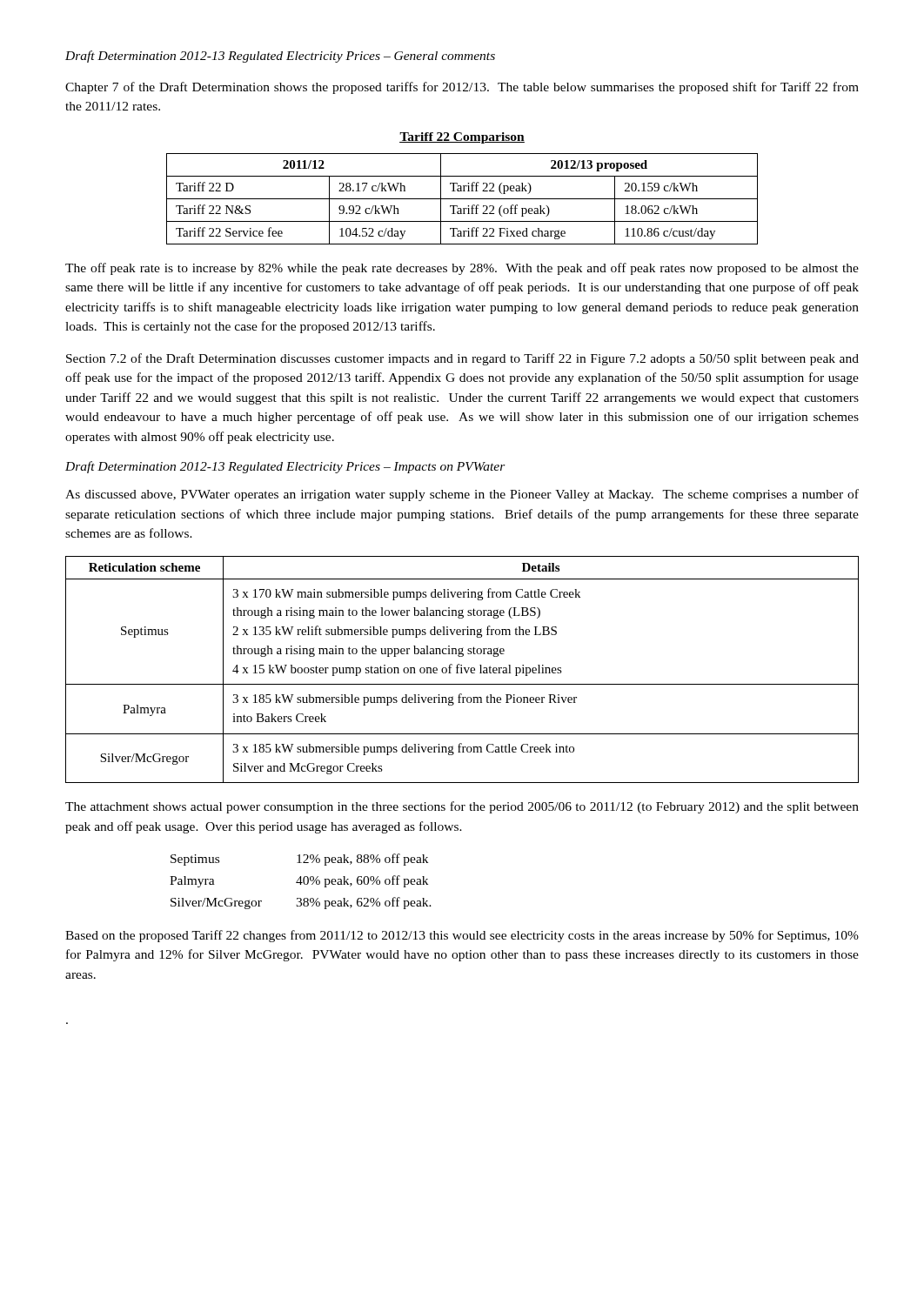This screenshot has width=924, height=1305.
Task: Select the text block that reads "The off peak rate is to increase"
Action: (462, 297)
